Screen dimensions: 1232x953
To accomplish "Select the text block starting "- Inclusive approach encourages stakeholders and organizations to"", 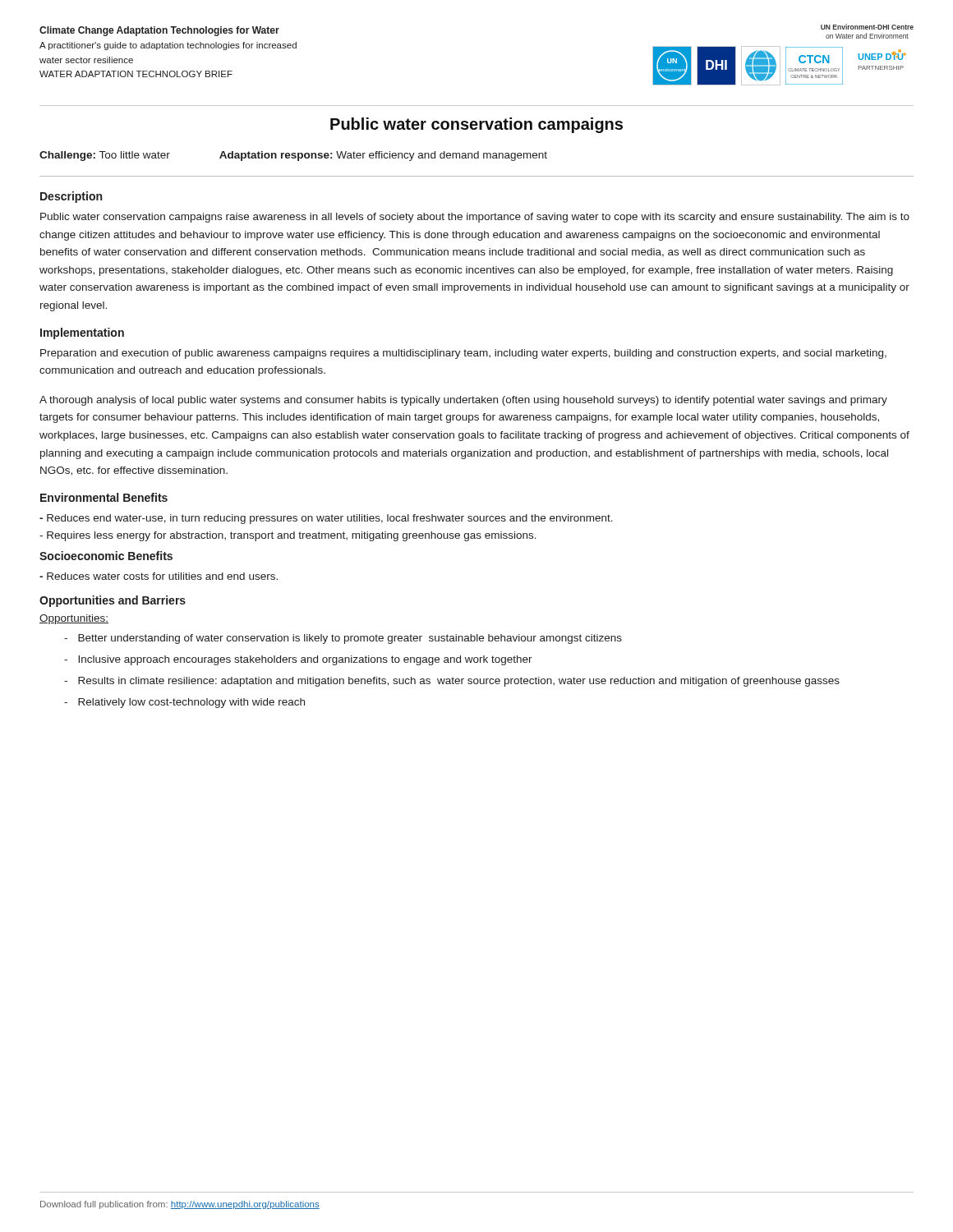I will point(298,659).
